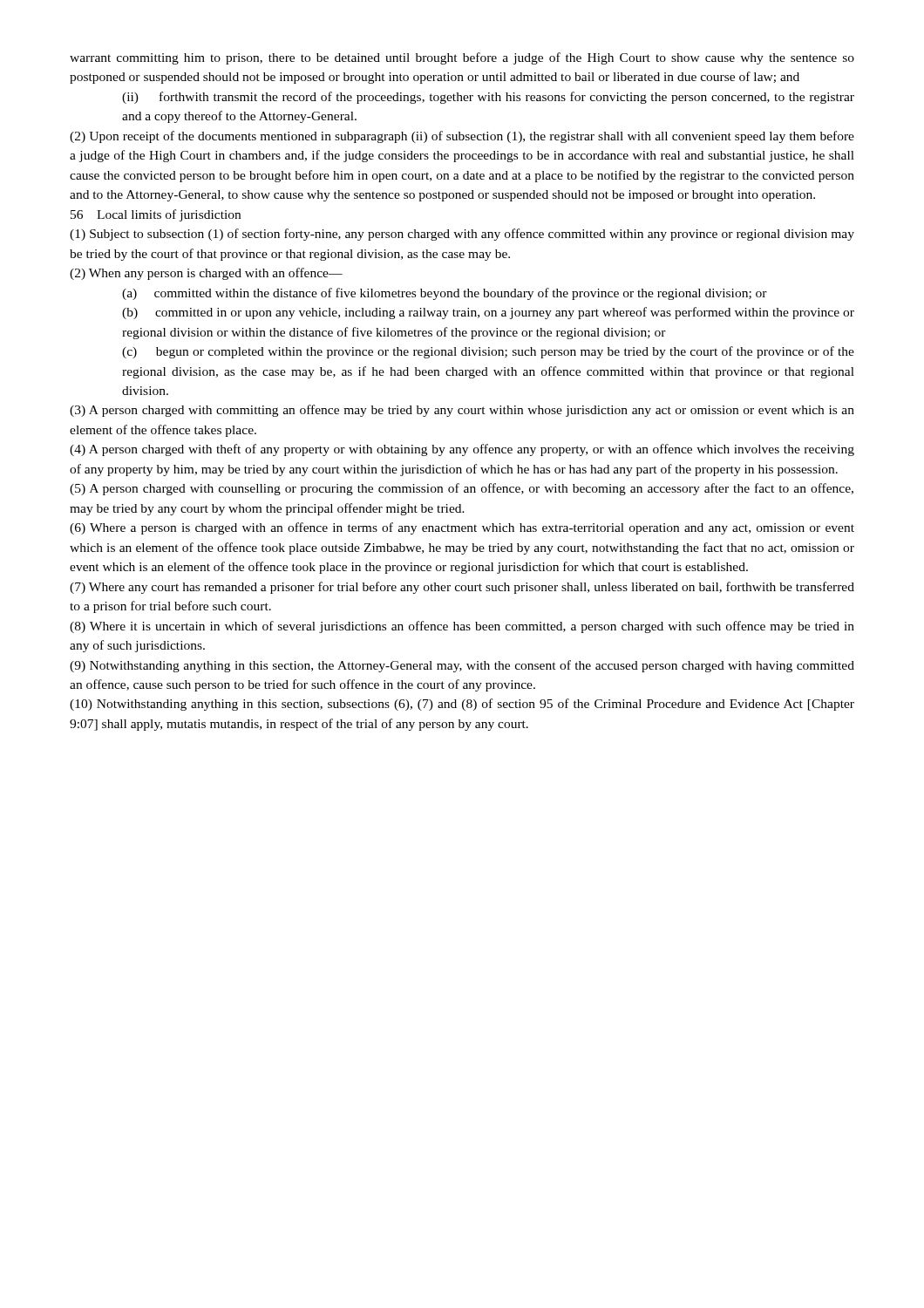Click on the text block containing "(ii) forthwith transmit"

coord(488,107)
